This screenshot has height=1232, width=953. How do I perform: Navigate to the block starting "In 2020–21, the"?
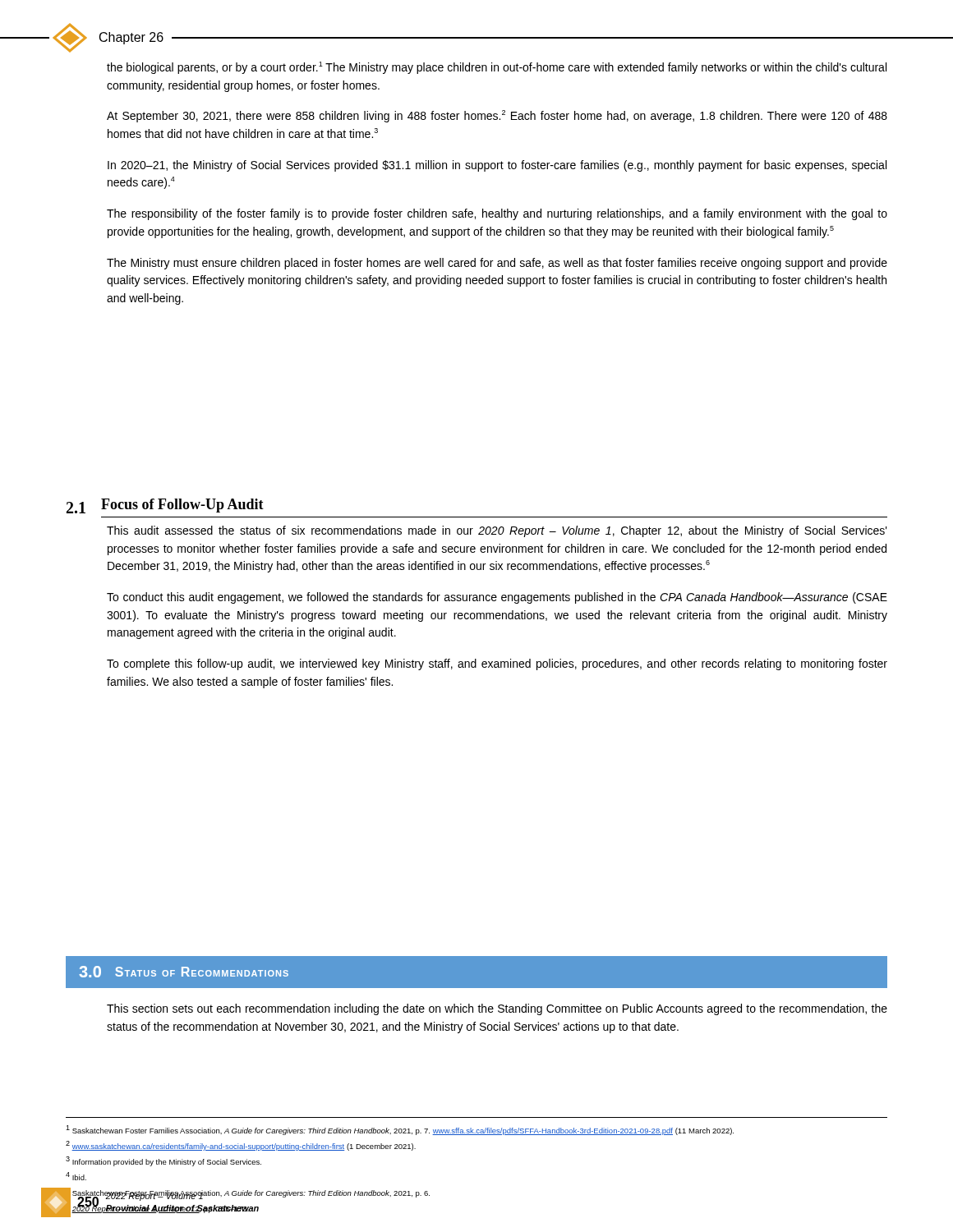pyautogui.click(x=497, y=174)
